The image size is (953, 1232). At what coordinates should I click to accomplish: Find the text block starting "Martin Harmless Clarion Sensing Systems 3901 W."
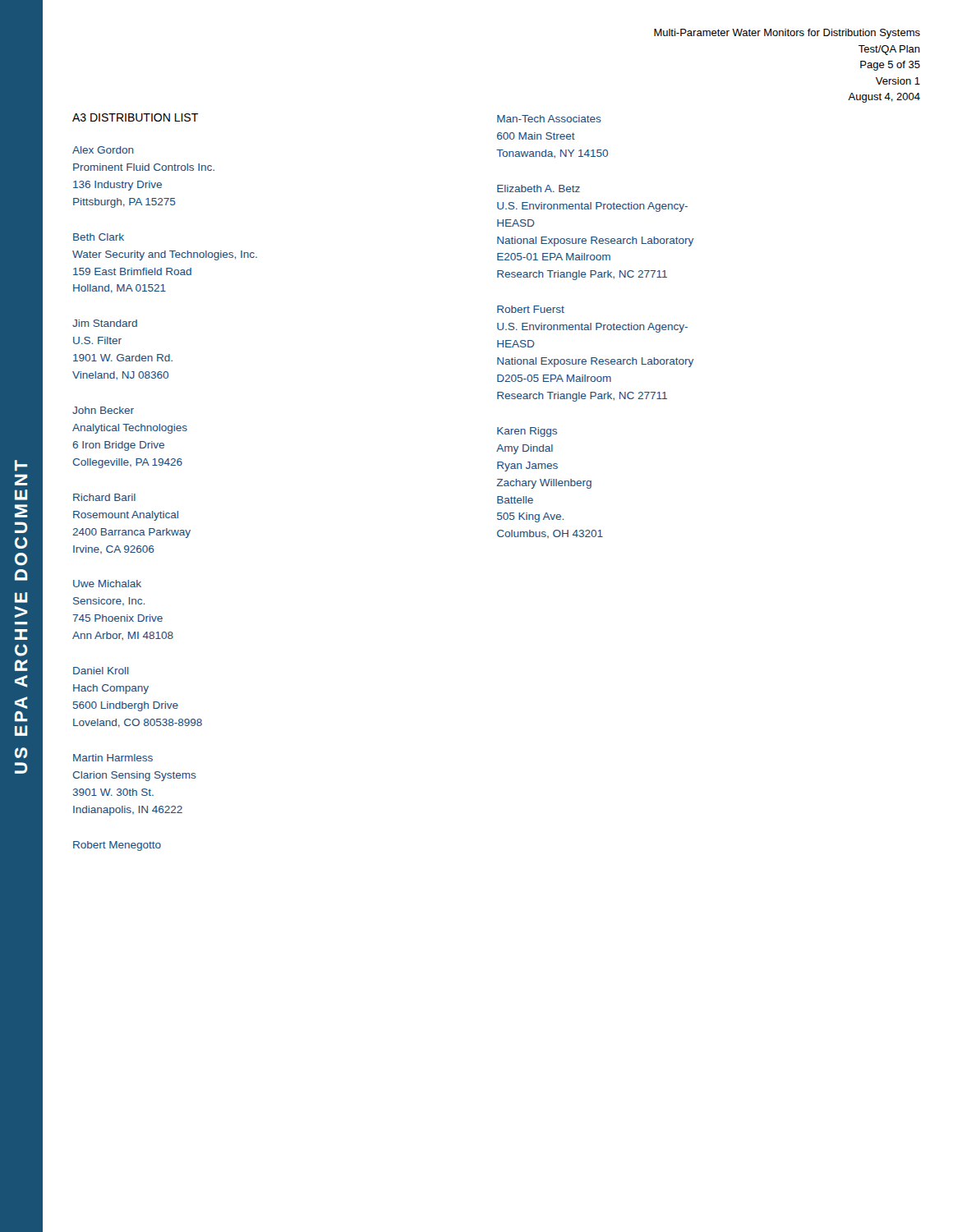pyautogui.click(x=113, y=758)
